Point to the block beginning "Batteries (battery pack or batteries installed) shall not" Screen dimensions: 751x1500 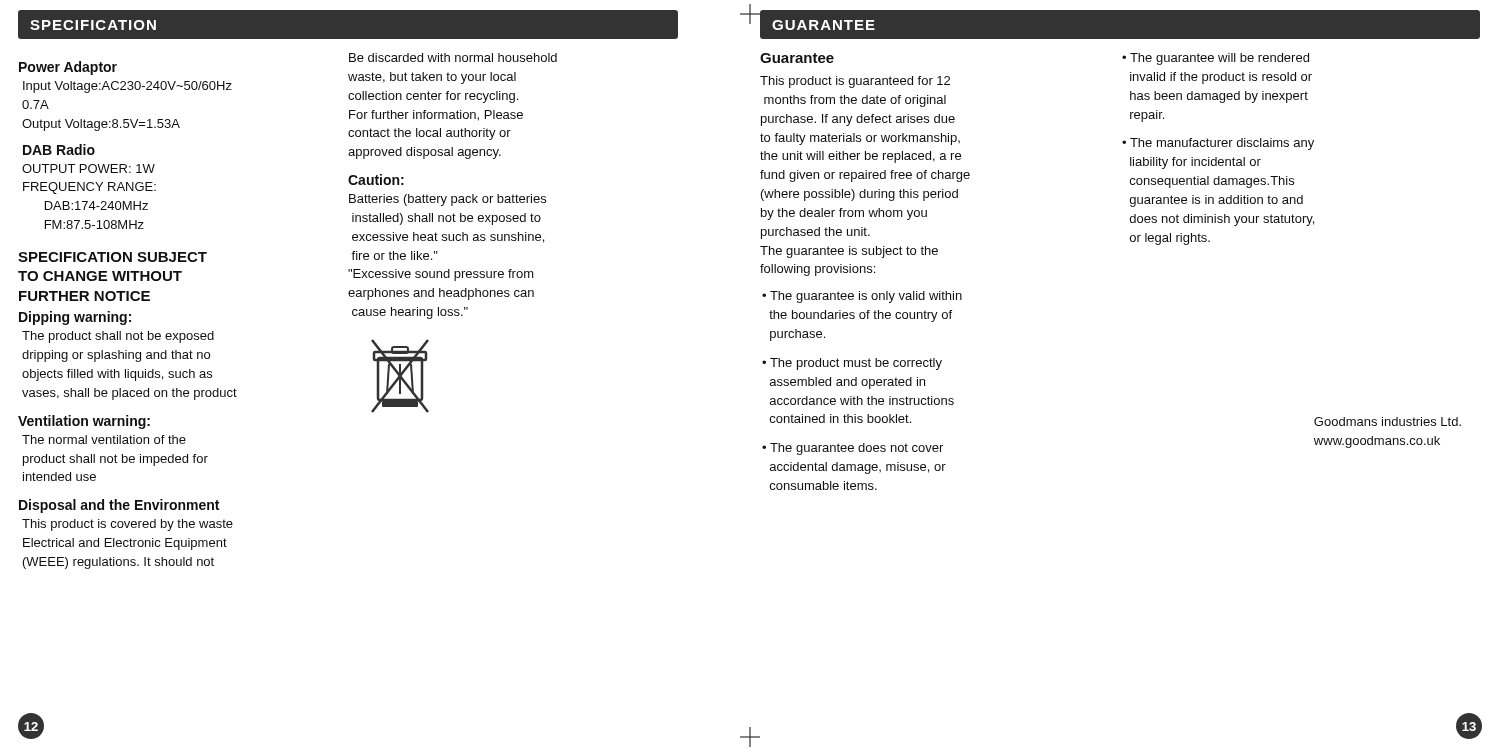448,200
